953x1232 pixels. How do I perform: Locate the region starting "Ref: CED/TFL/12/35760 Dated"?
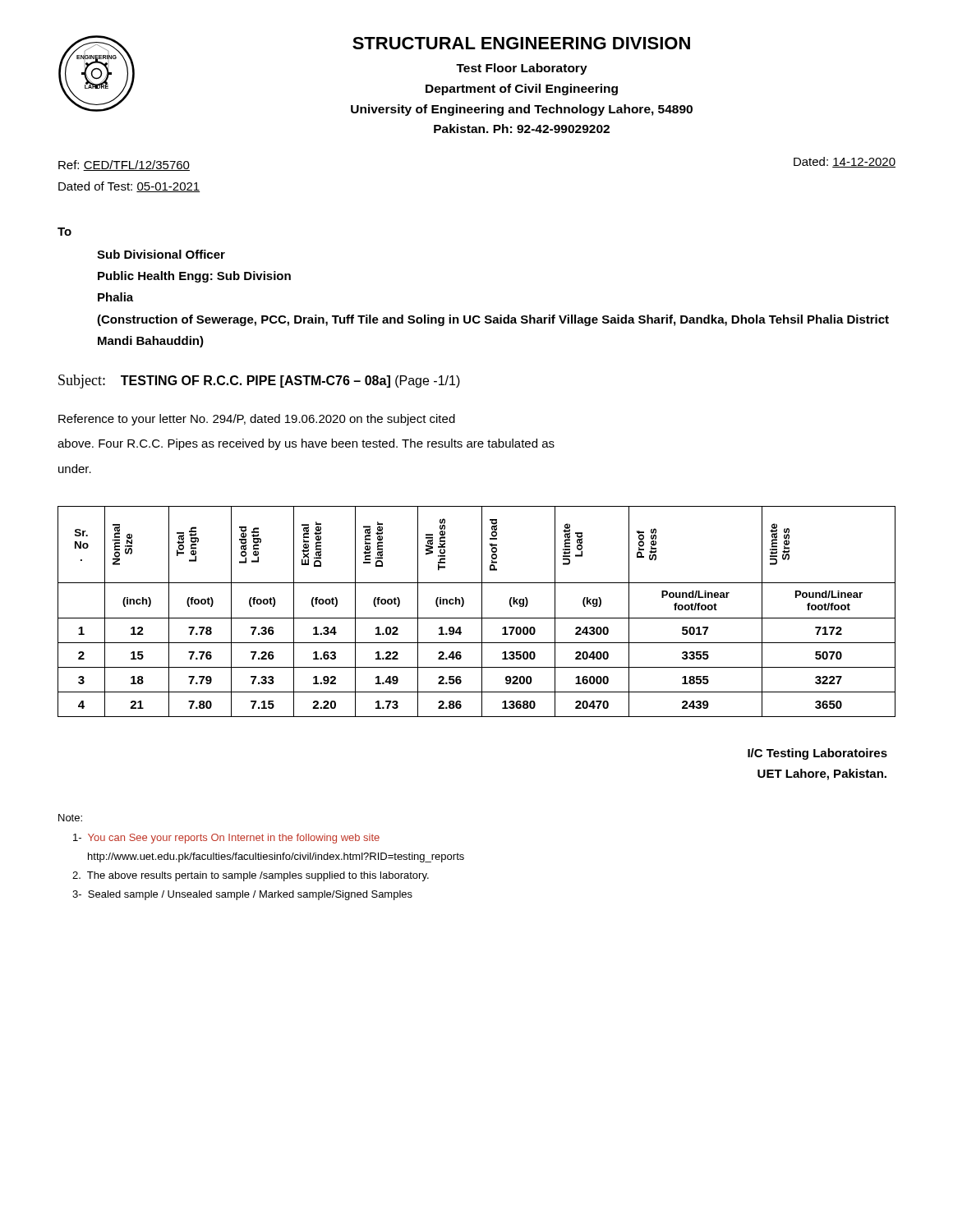(137, 164)
